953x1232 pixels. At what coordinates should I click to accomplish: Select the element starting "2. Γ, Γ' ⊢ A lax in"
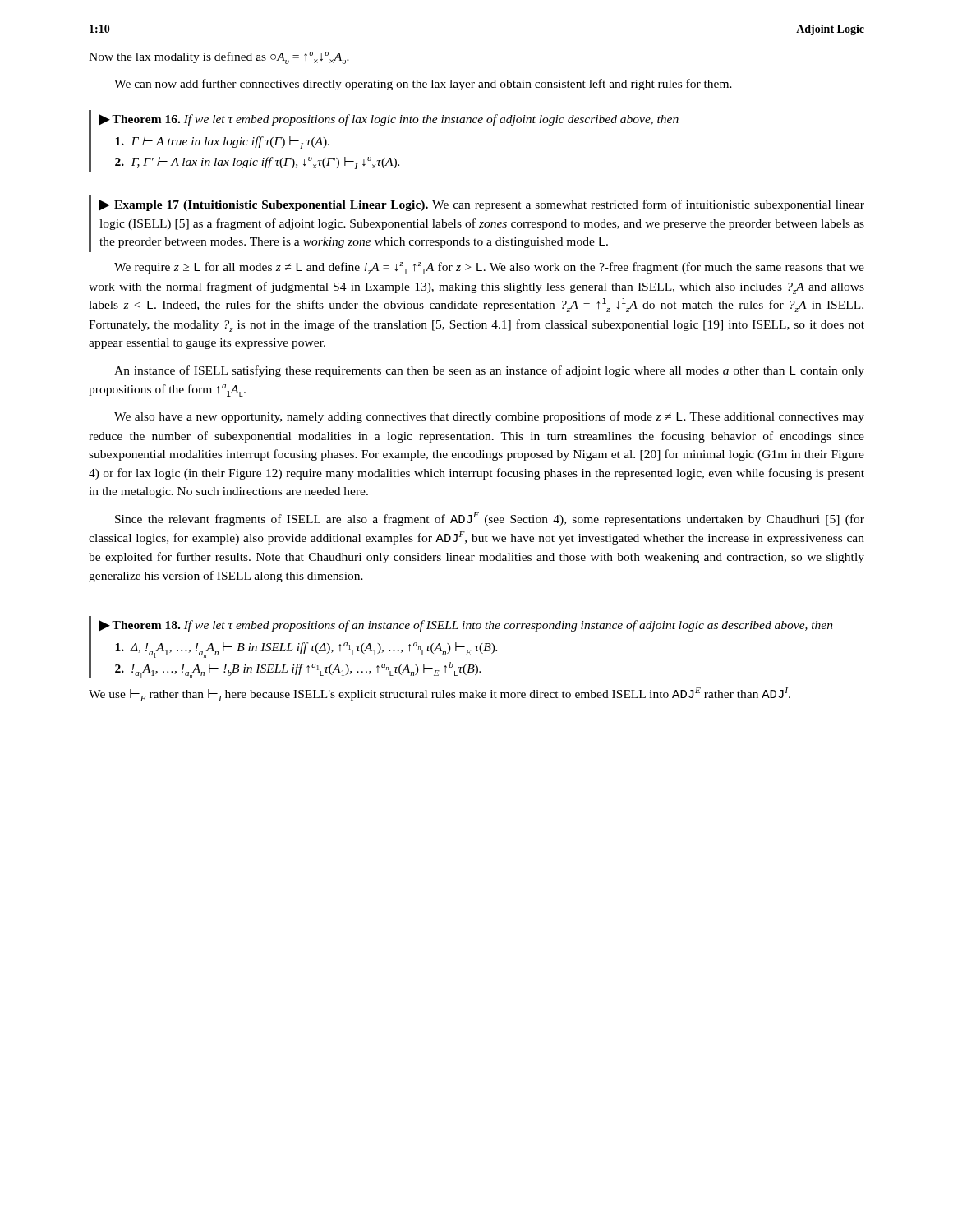coord(258,162)
